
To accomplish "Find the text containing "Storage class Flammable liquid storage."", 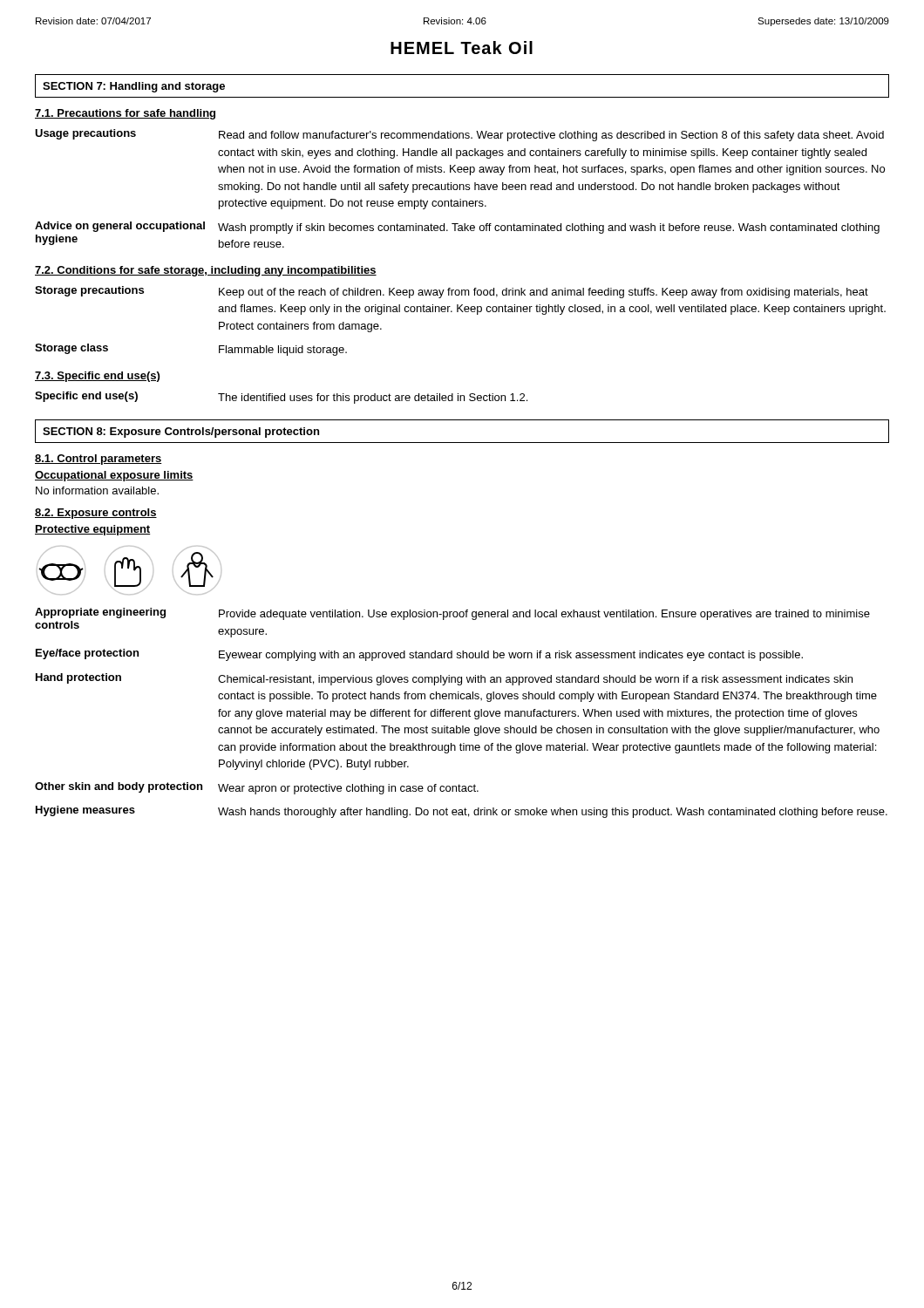I will (x=65, y=349).
